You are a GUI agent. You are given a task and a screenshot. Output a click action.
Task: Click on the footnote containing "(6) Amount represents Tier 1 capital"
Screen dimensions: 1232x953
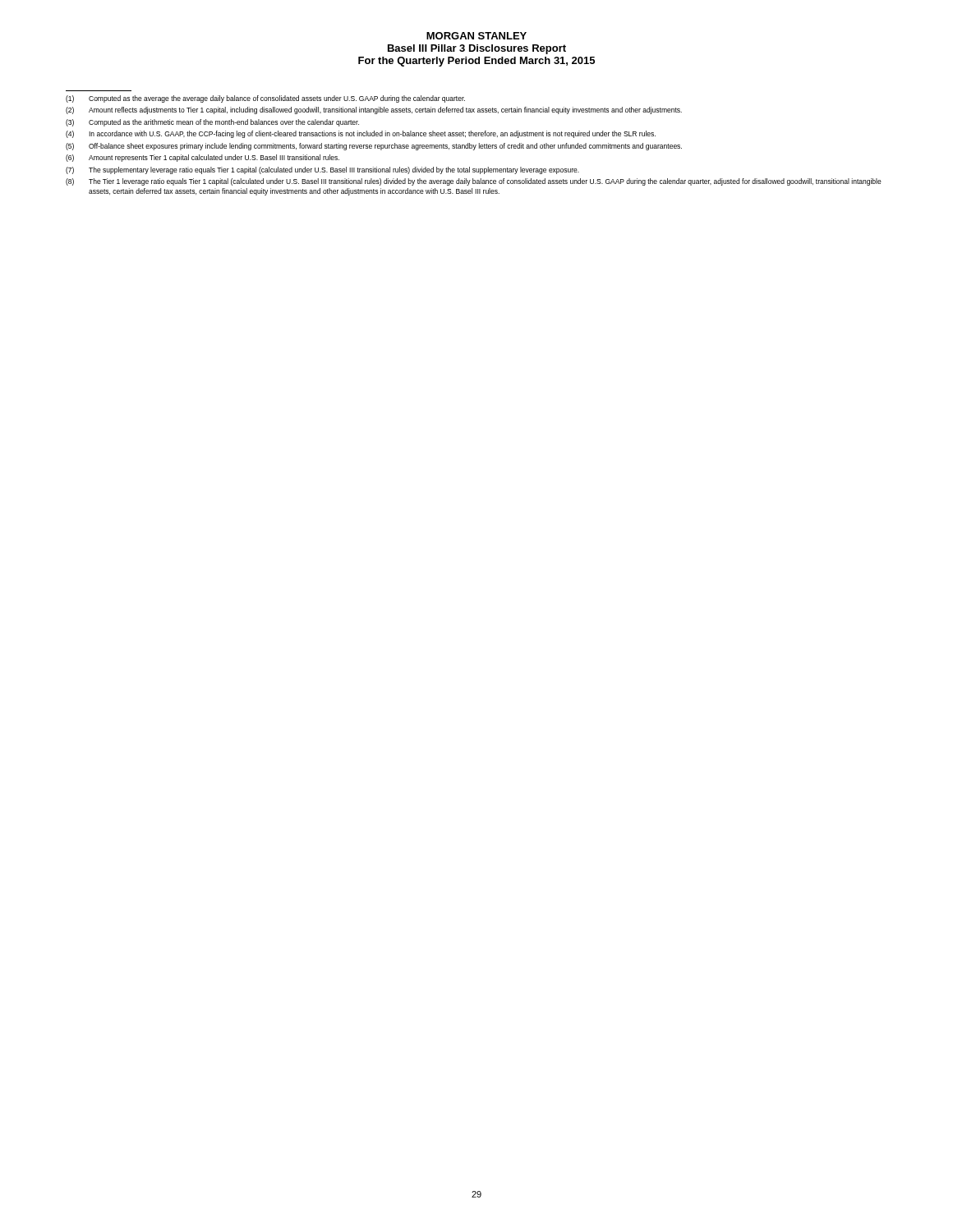click(x=476, y=159)
